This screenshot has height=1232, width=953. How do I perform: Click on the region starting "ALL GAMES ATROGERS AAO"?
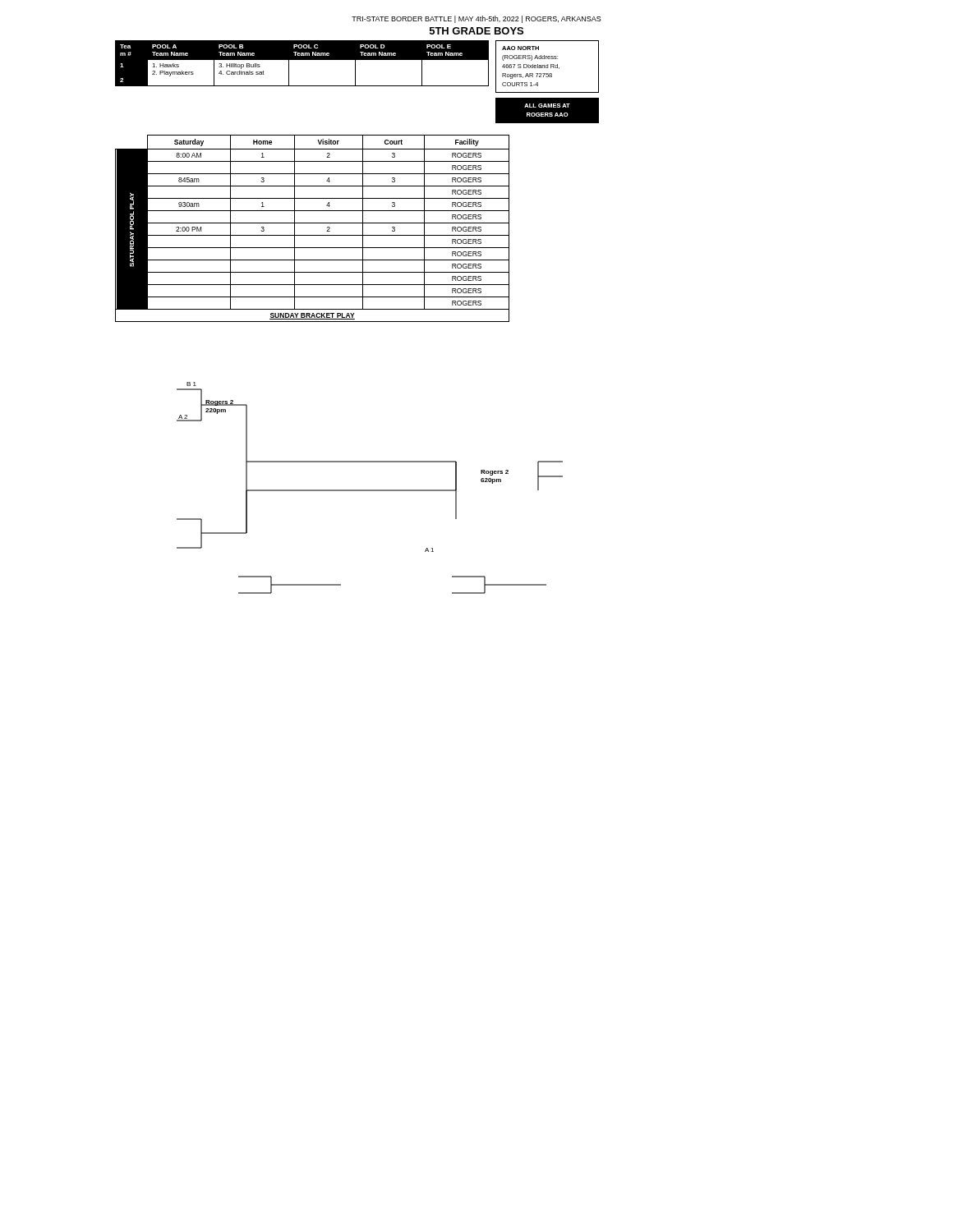pos(547,110)
